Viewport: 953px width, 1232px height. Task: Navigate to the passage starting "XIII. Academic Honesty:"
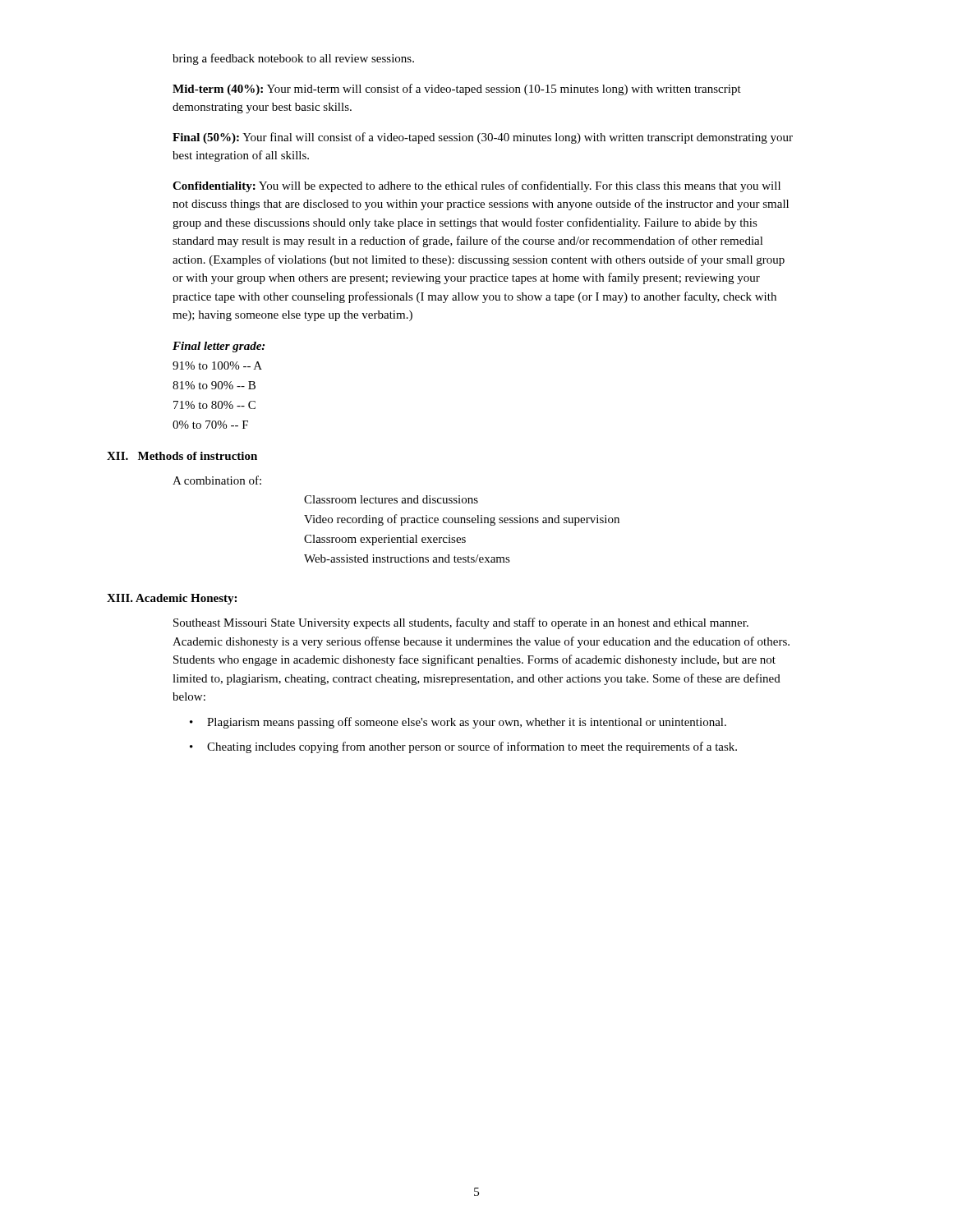[172, 598]
